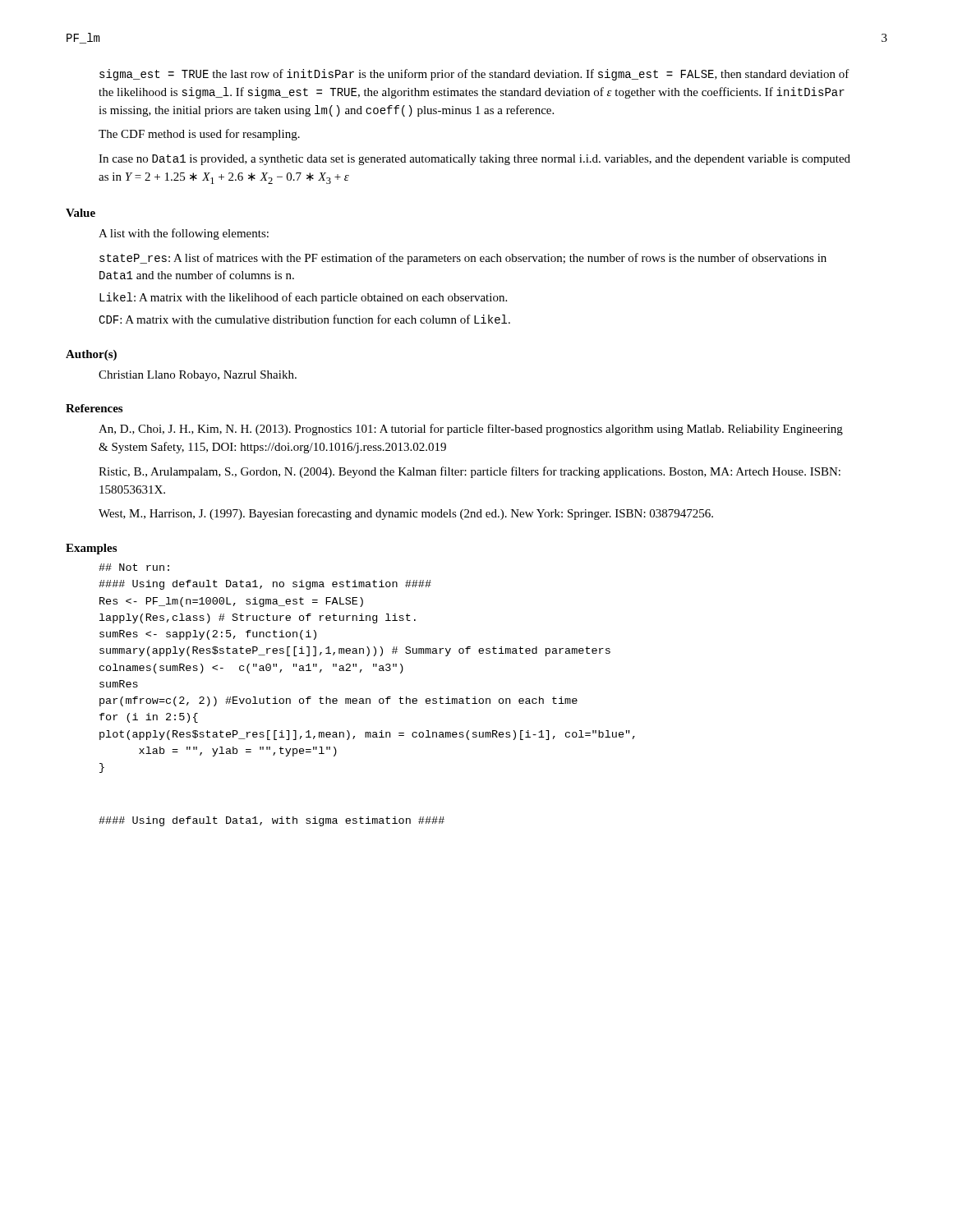The image size is (953, 1232).
Task: Click on the element starting "sigma_est = TRUE the last row of initDisPar"
Action: [474, 92]
